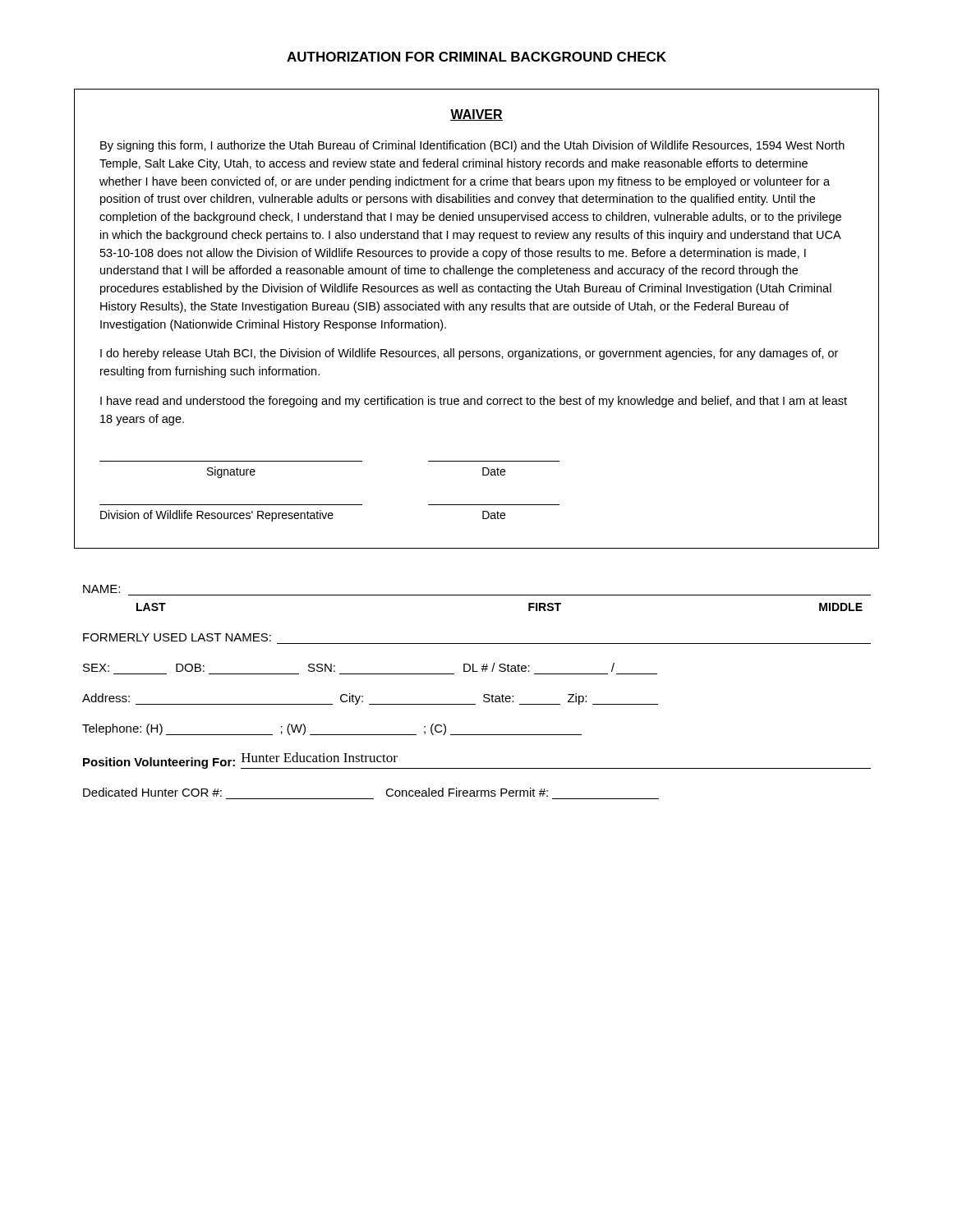Find the text with the text "Signature Date"
This screenshot has height=1232, width=953.
(476, 470)
